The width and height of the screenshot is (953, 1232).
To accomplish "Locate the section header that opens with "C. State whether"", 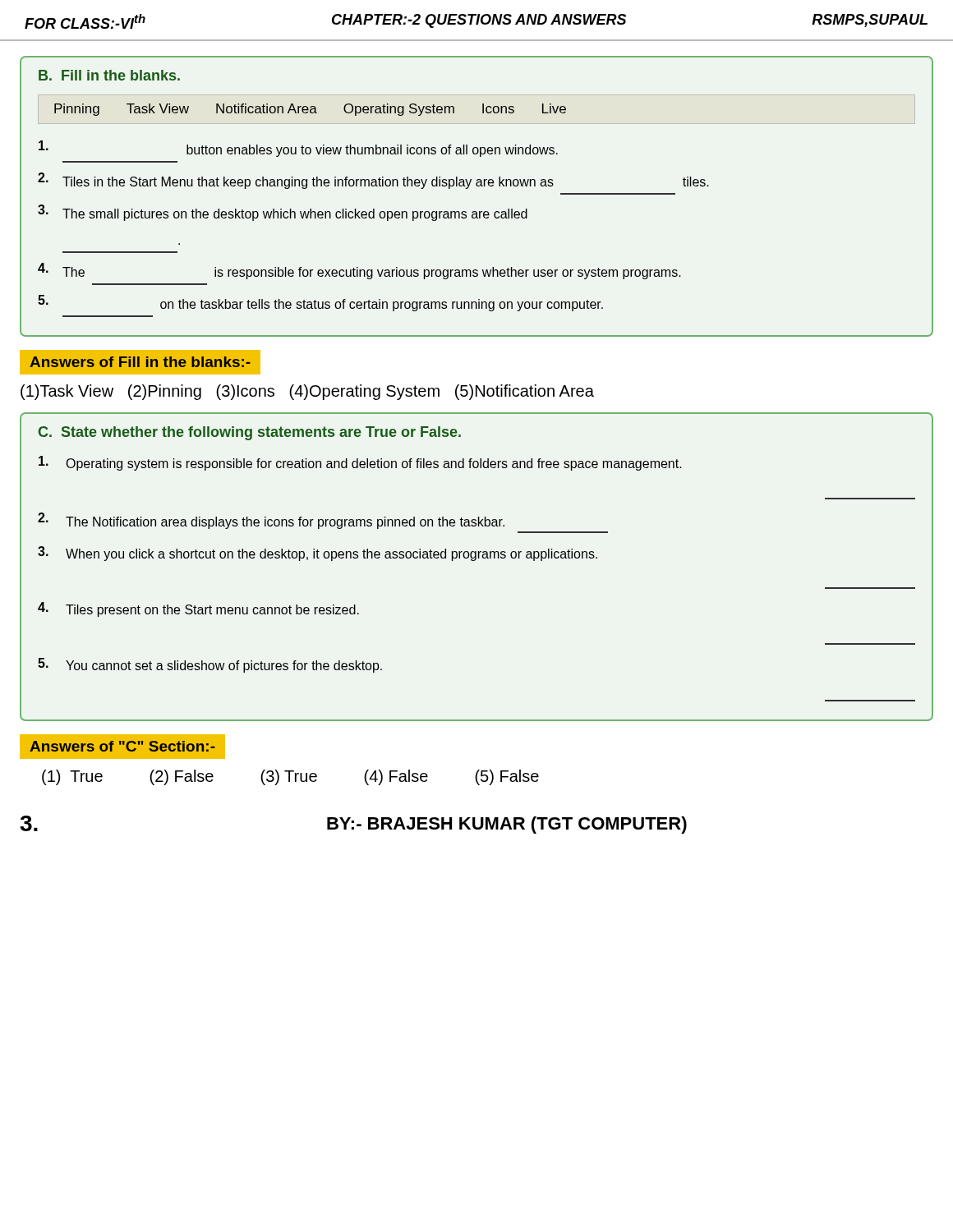I will click(250, 432).
